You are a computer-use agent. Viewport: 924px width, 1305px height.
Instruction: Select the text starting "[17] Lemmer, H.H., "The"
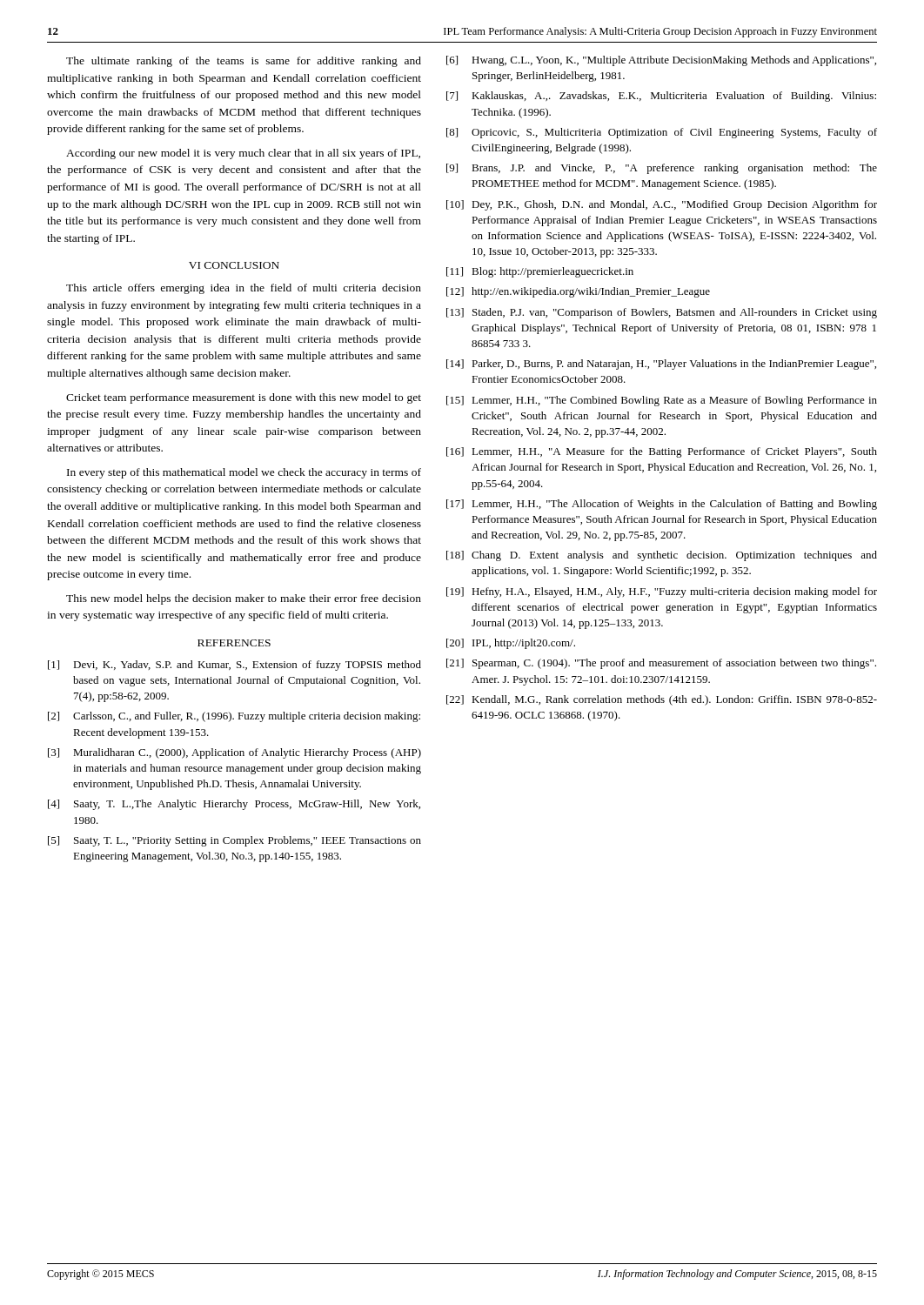pos(661,519)
